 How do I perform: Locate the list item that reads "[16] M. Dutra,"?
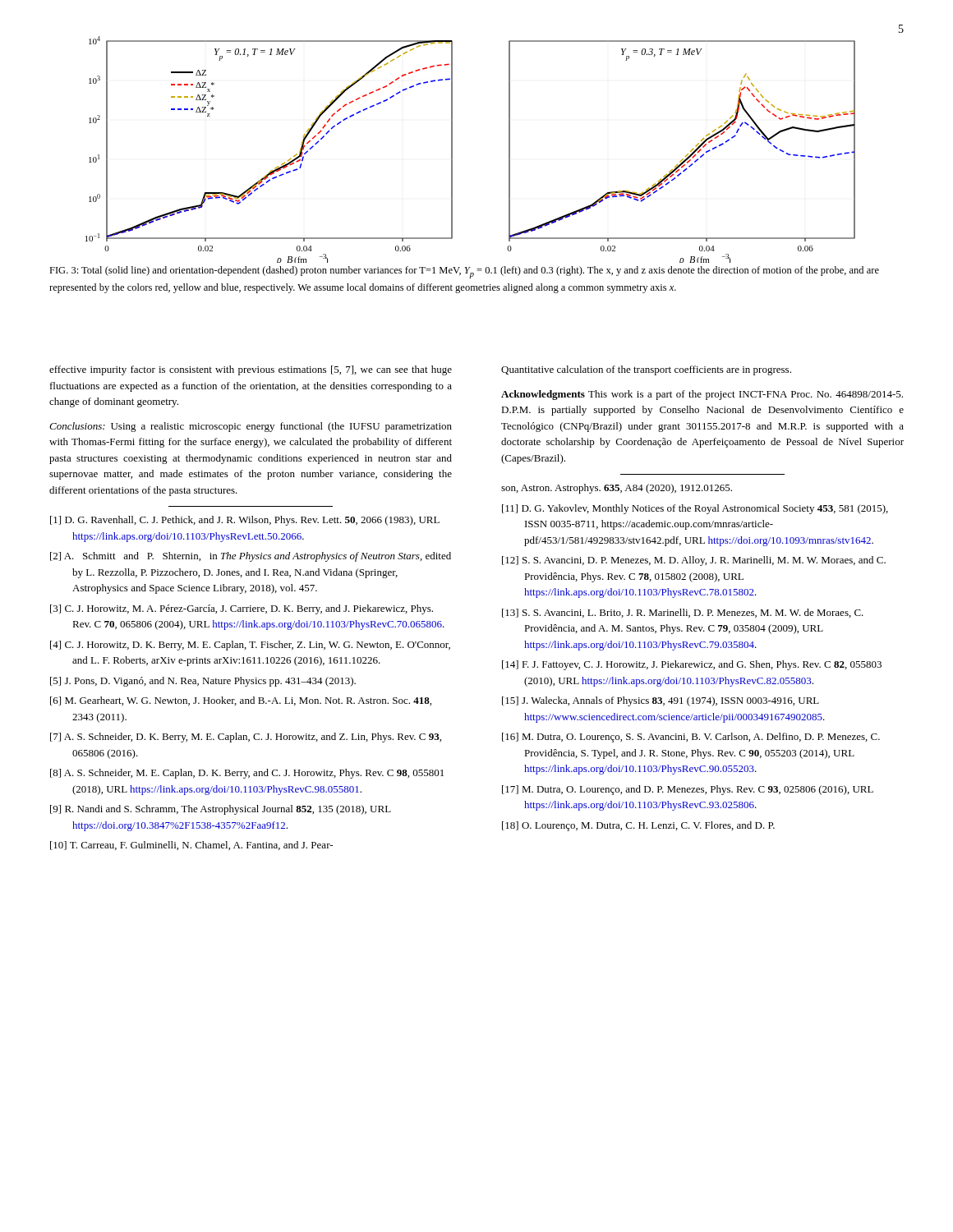tap(691, 752)
